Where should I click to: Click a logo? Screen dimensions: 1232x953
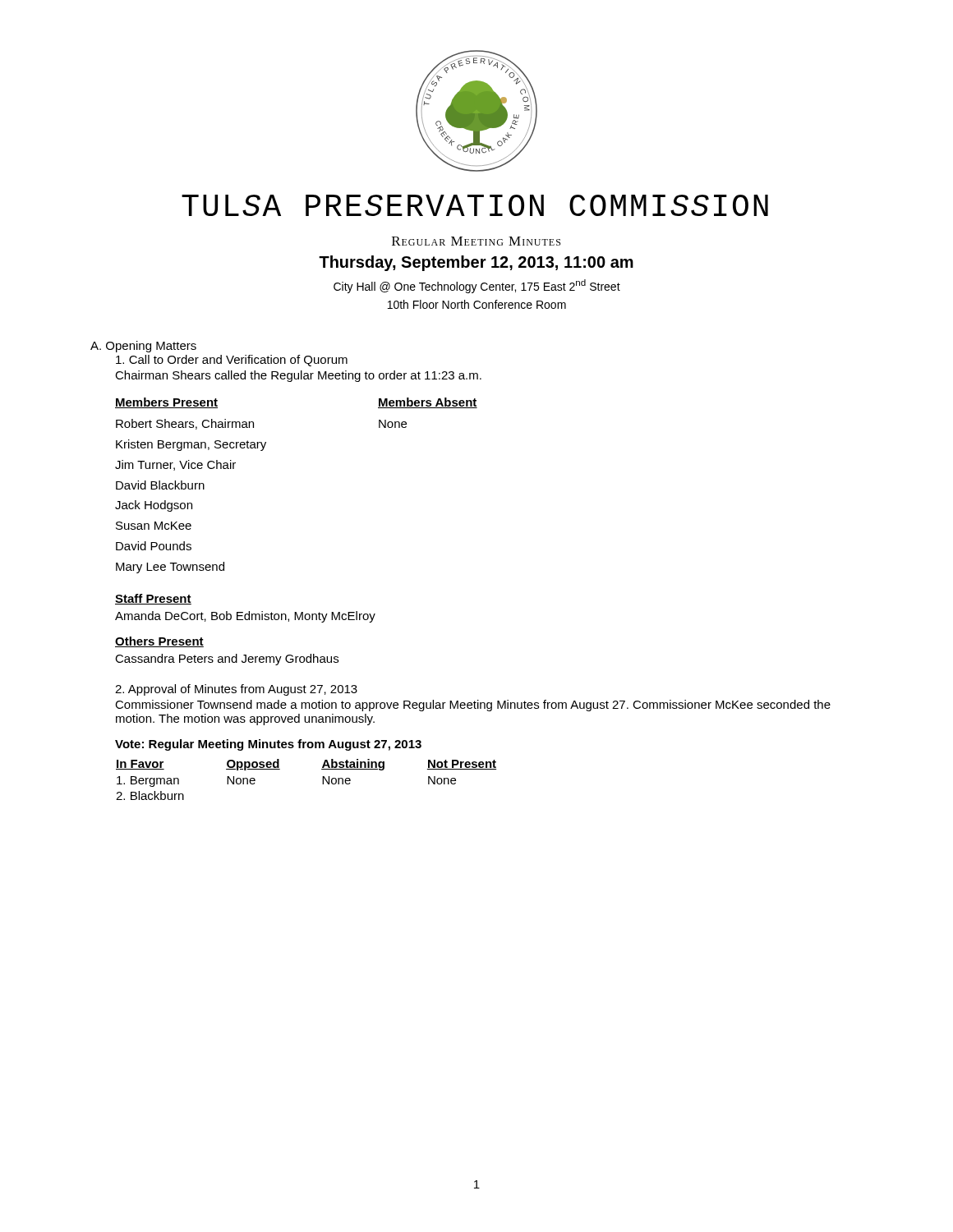(476, 112)
